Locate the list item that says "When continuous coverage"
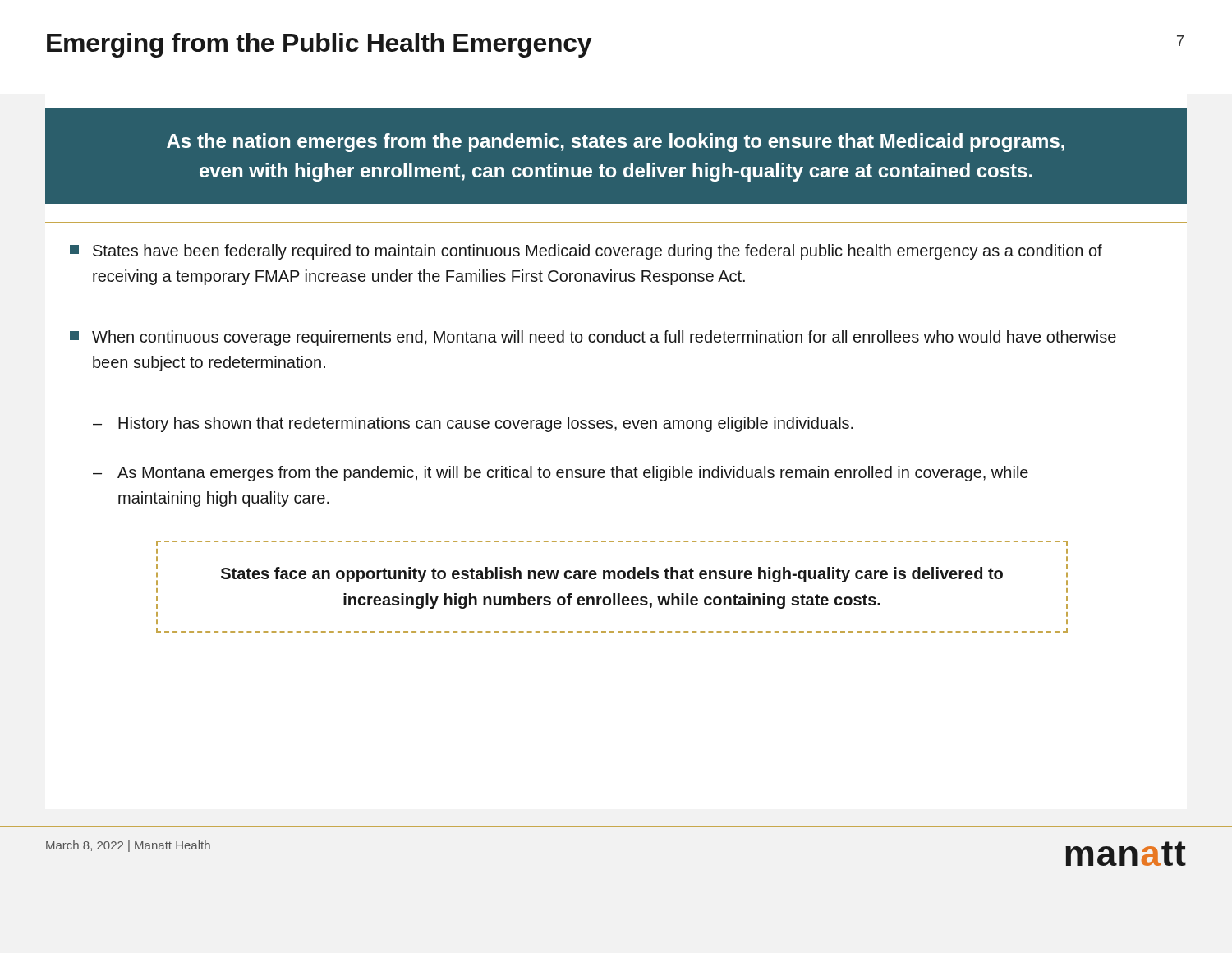The width and height of the screenshot is (1232, 953). pos(604,350)
